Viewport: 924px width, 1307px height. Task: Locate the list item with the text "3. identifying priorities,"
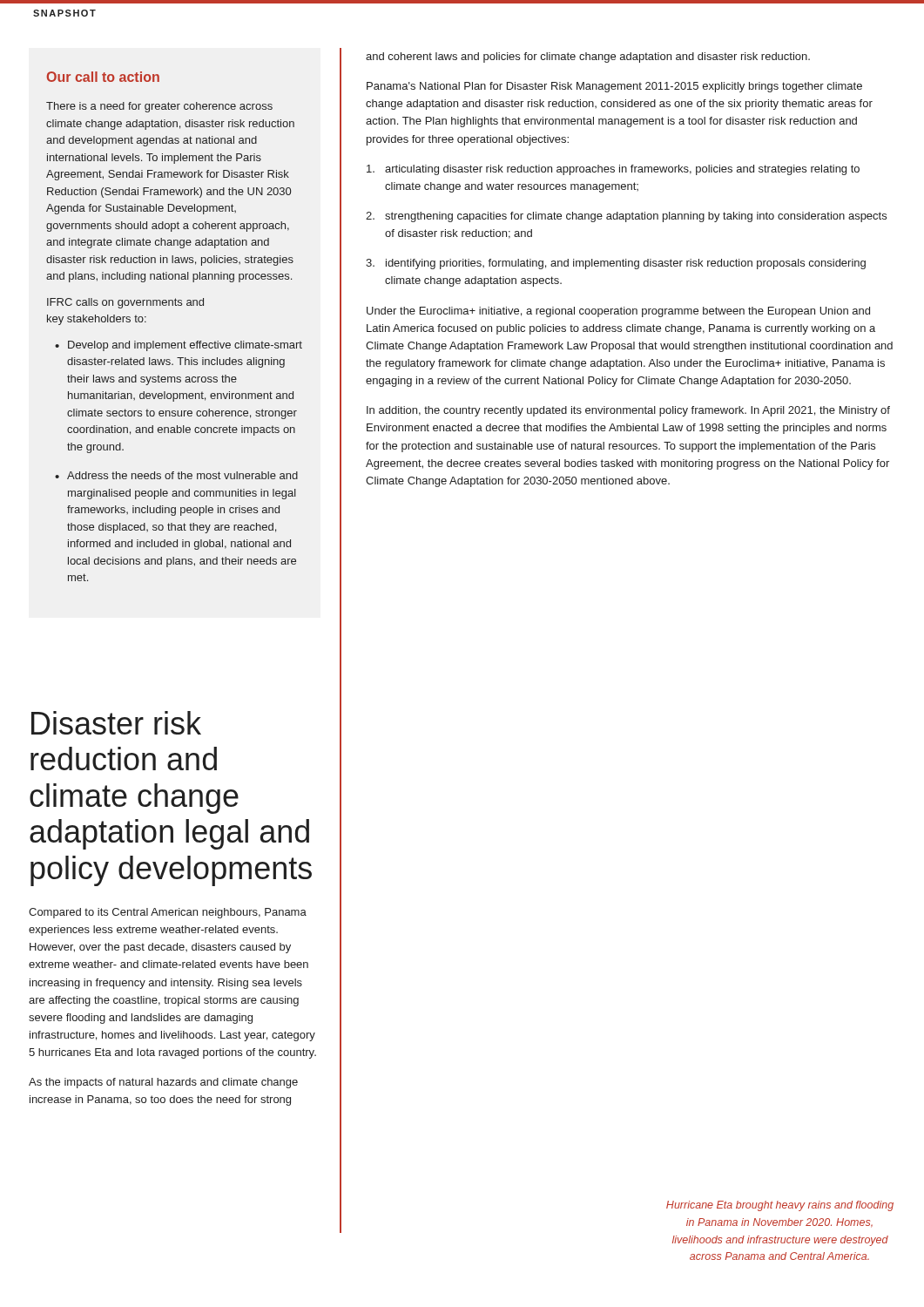pyautogui.click(x=631, y=272)
